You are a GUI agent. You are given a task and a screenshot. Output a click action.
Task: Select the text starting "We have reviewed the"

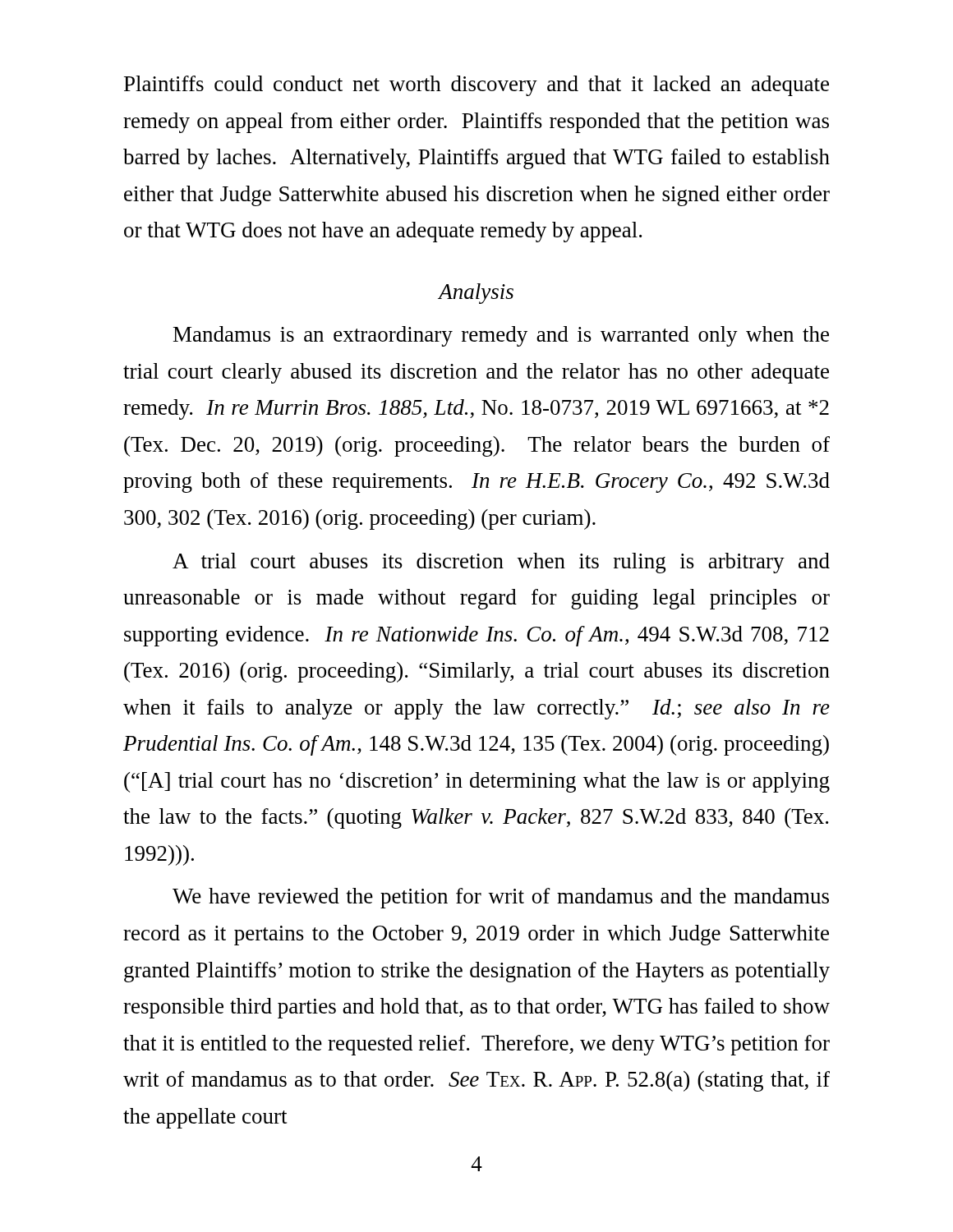pos(476,1006)
